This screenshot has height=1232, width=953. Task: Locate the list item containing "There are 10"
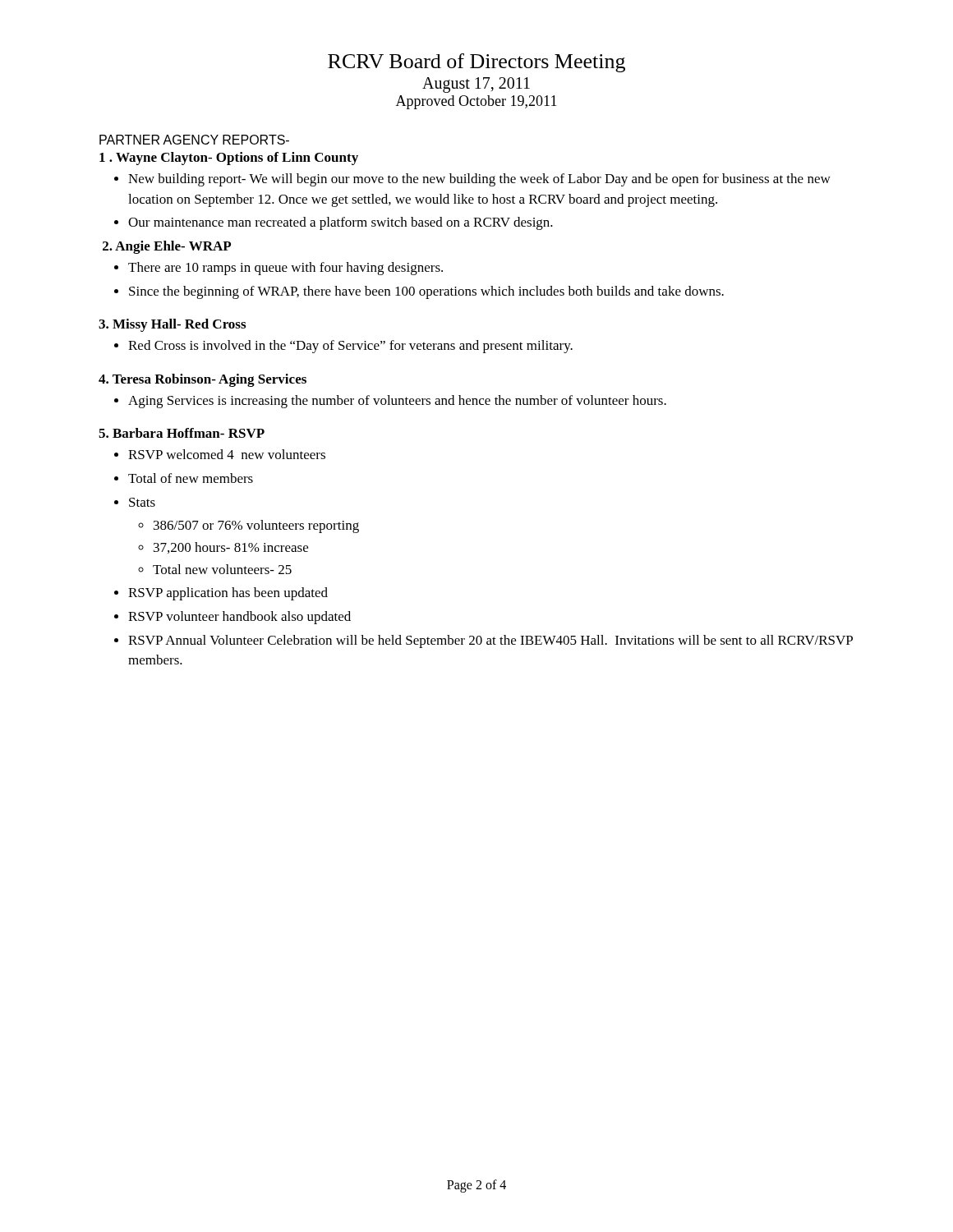[x=286, y=267]
